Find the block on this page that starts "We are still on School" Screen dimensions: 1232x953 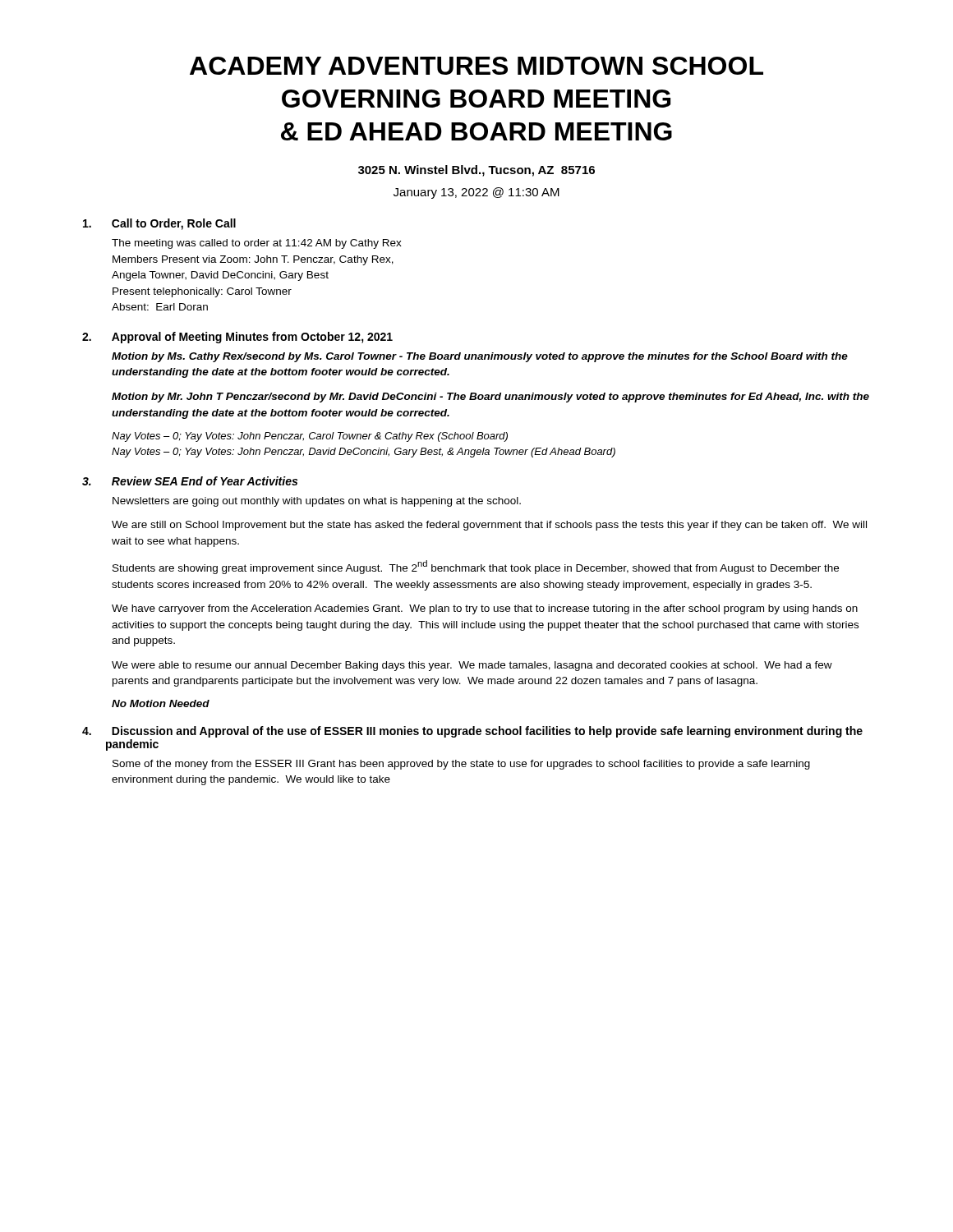pyautogui.click(x=490, y=533)
